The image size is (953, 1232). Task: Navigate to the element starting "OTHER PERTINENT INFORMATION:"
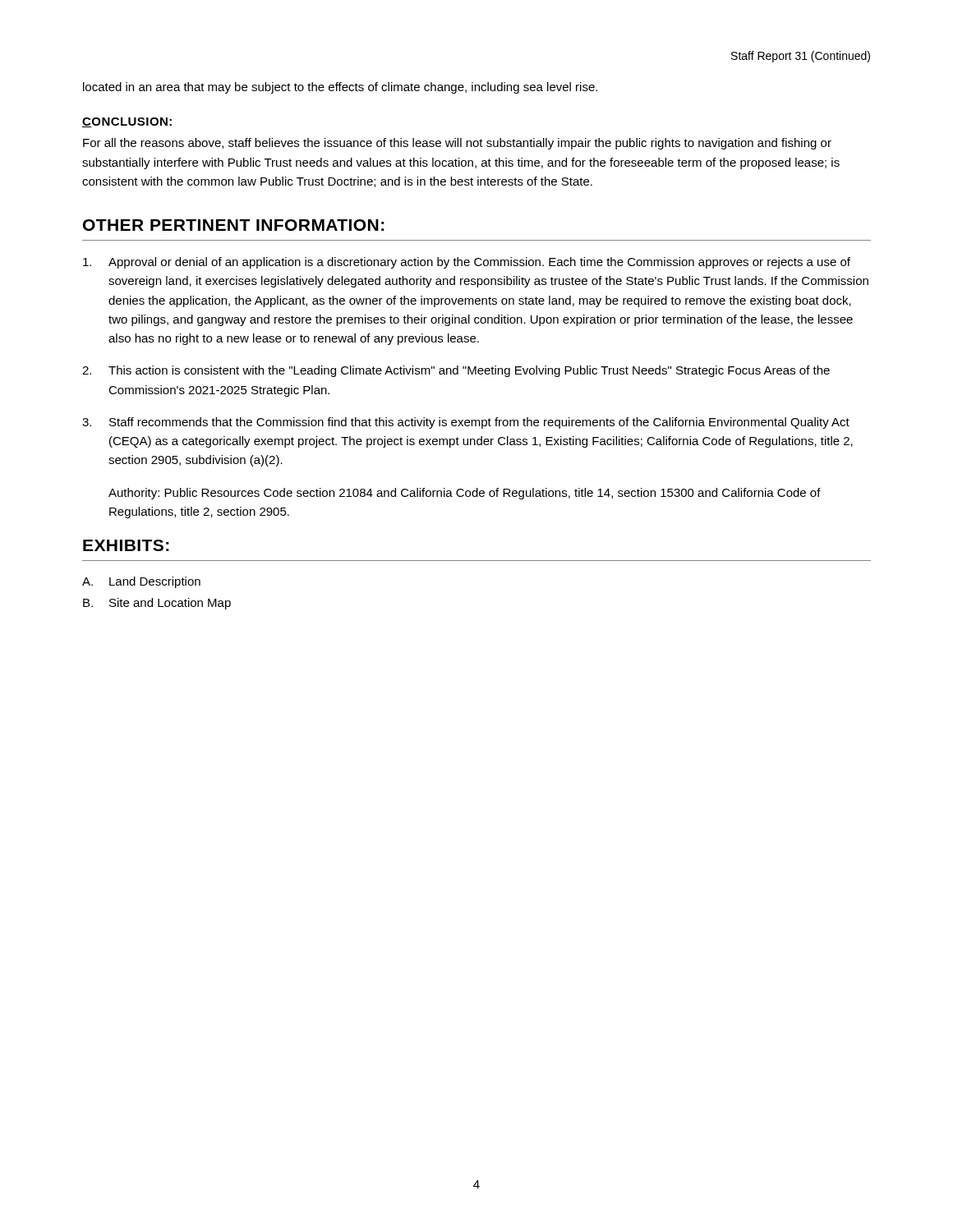point(234,225)
